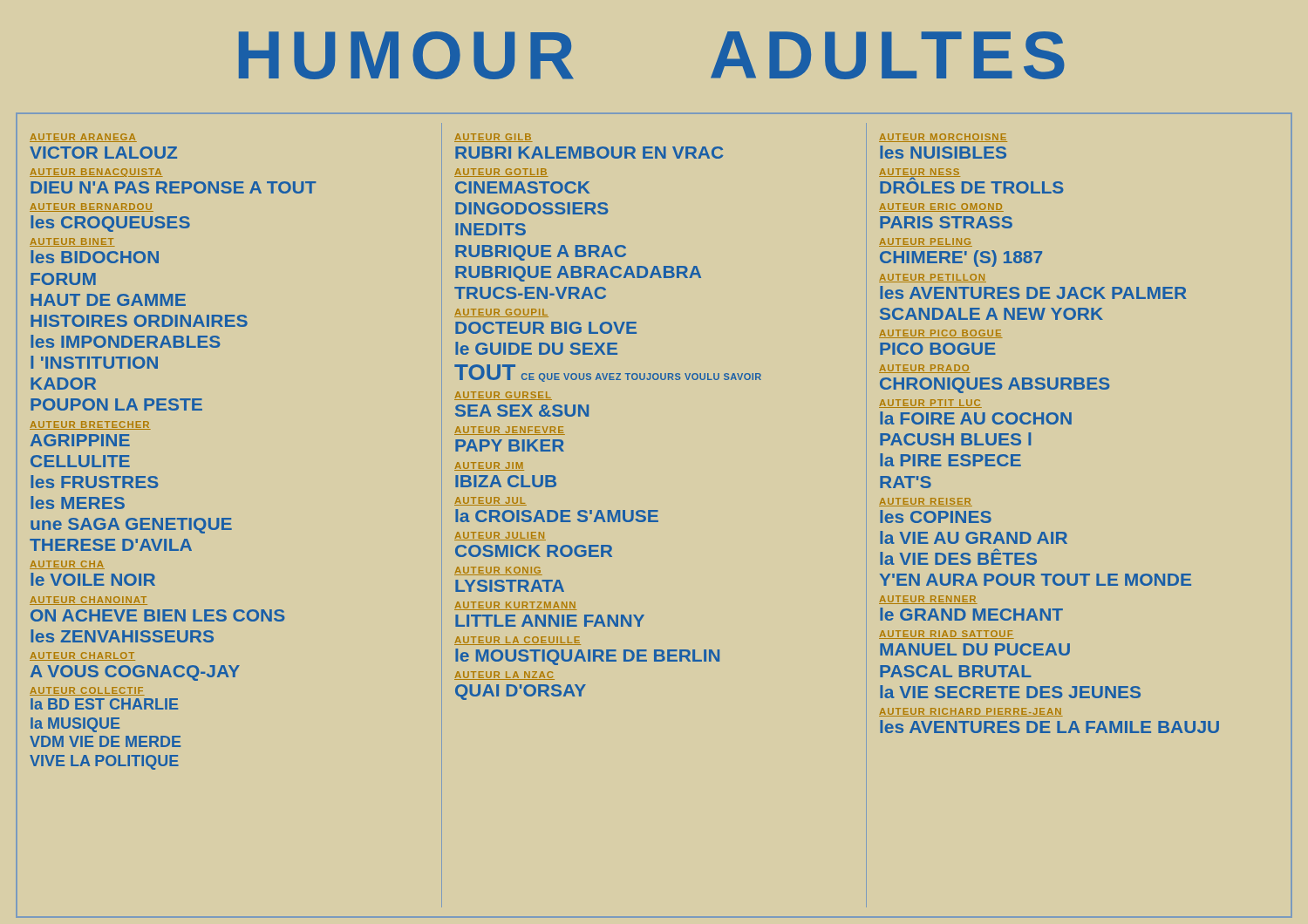This screenshot has height=924, width=1308.
Task: Where does it say "AUTEUR NESS DRÔLES DE TROLLS"?
Action: [971, 181]
